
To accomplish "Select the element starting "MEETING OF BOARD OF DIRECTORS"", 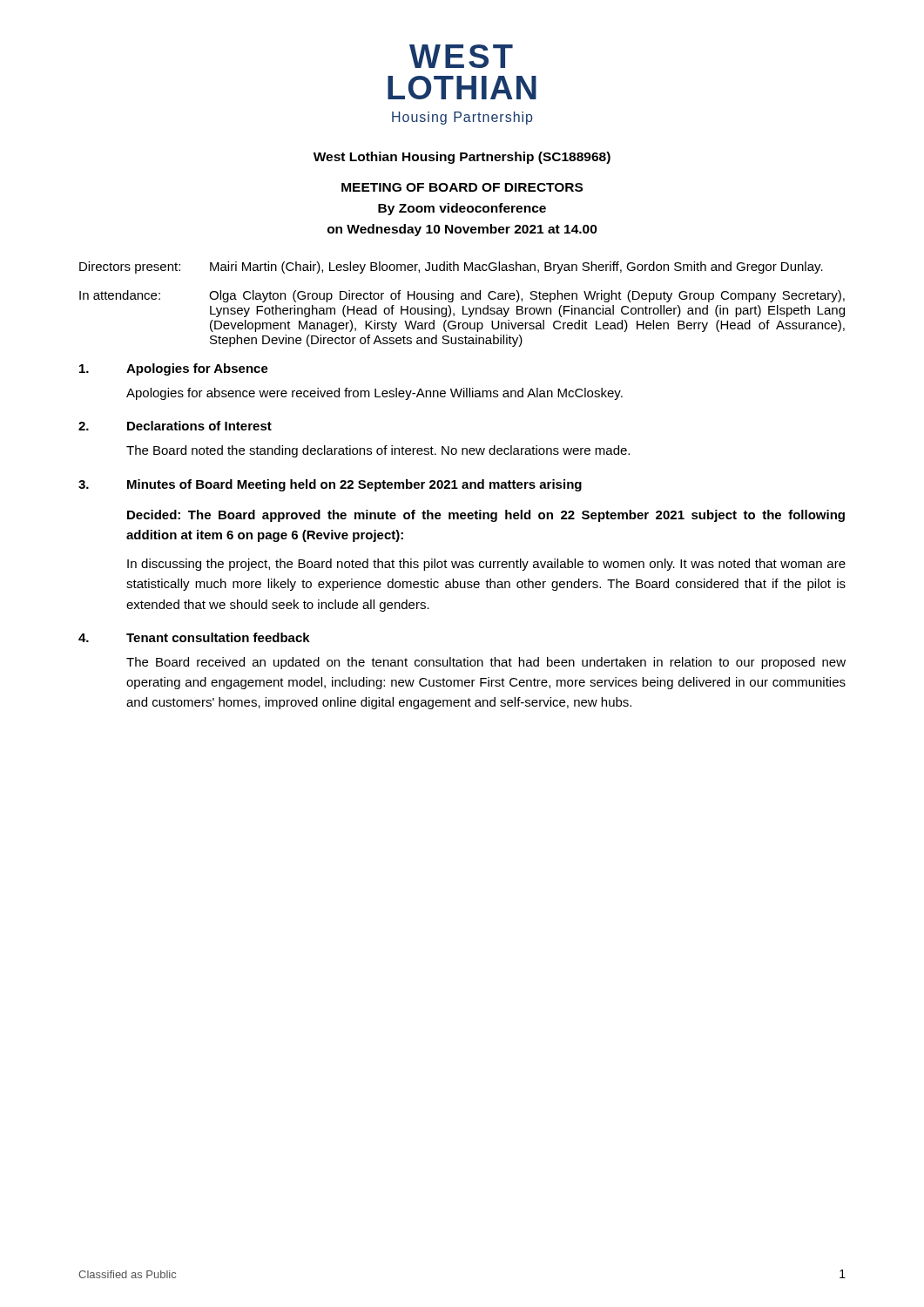I will (x=462, y=208).
